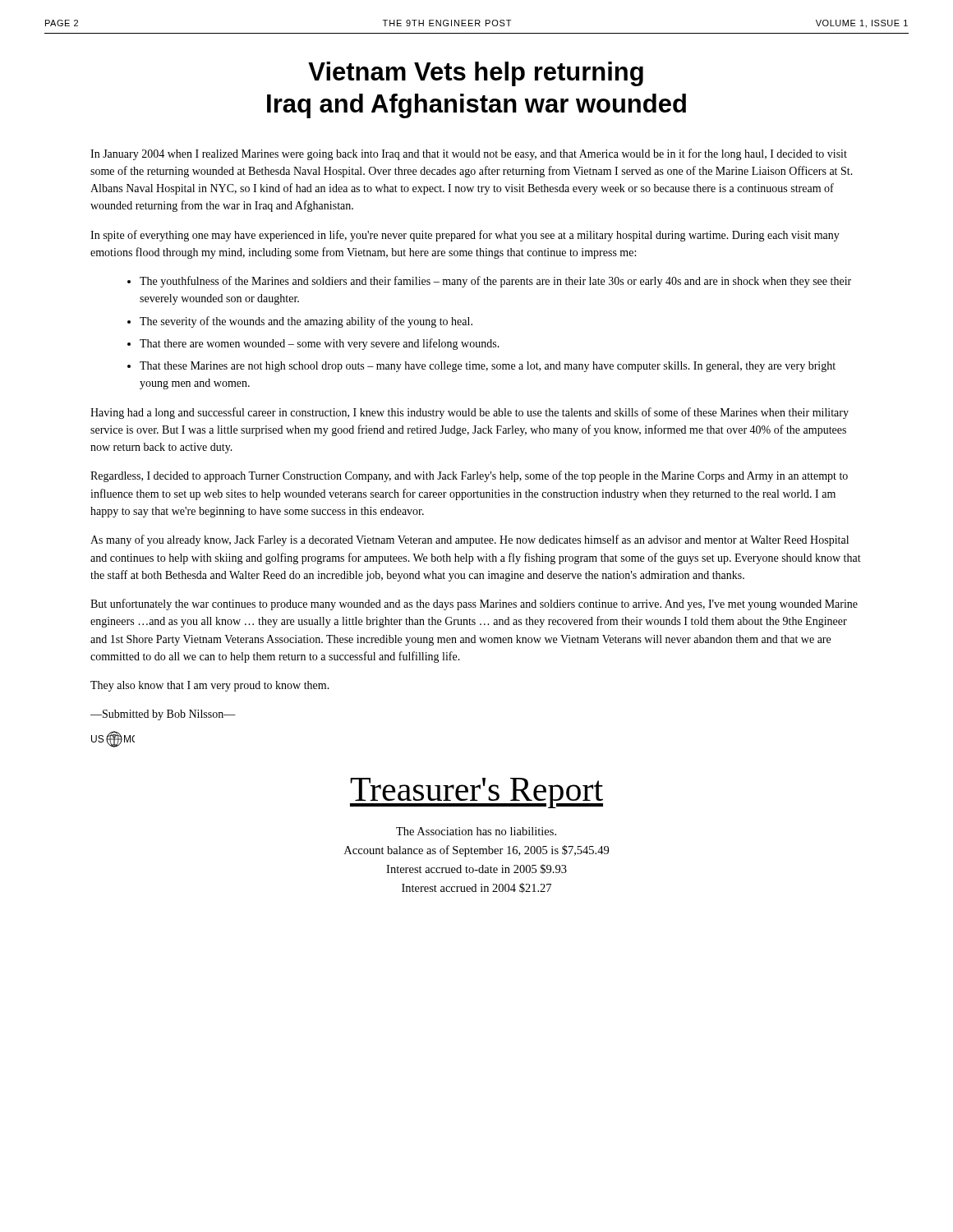Screen dimensions: 1232x953
Task: Click on the region starting "Vietnam Vets help returning Iraq"
Action: pos(476,88)
